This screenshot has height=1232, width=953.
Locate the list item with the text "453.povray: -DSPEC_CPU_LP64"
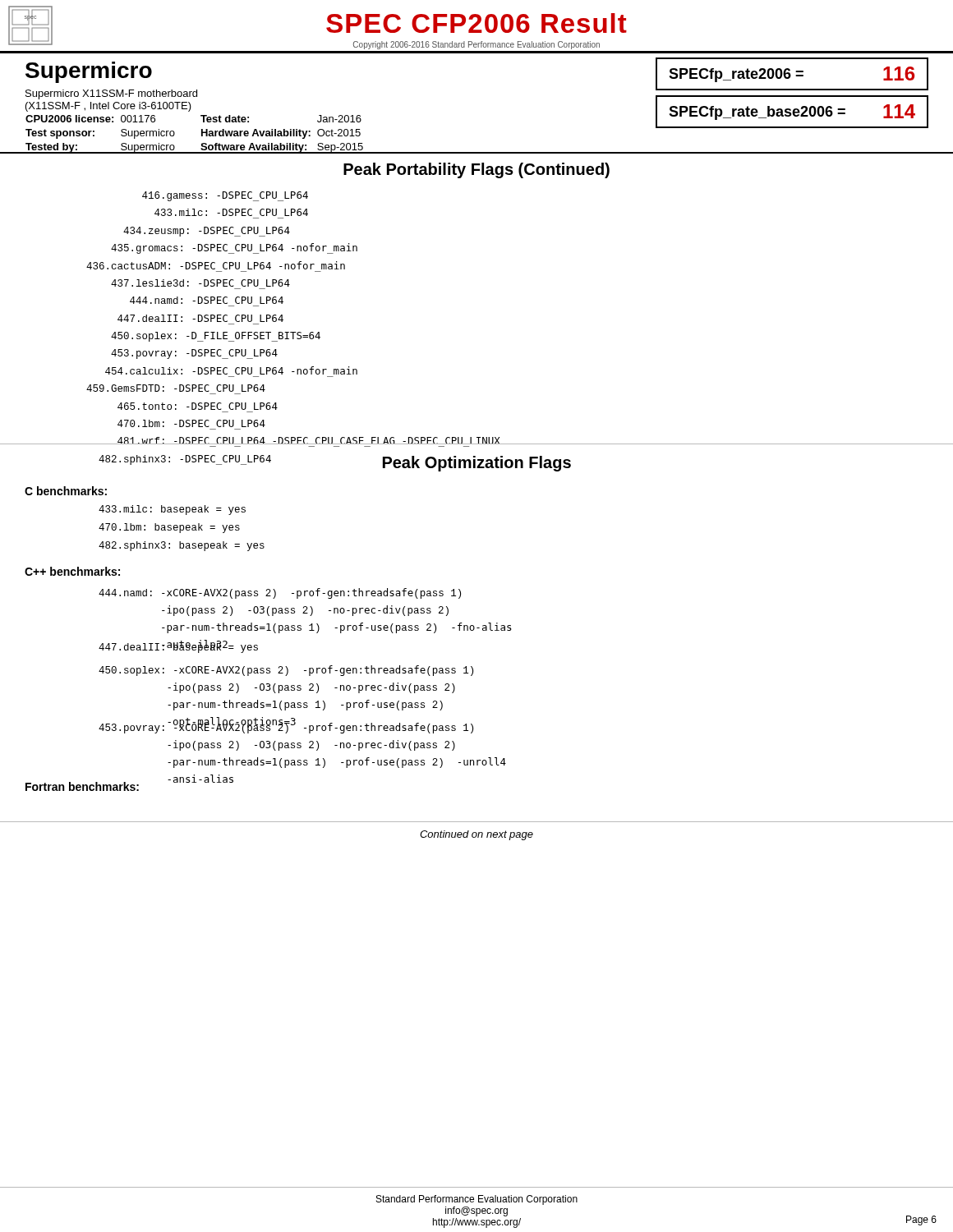[x=163, y=353]
